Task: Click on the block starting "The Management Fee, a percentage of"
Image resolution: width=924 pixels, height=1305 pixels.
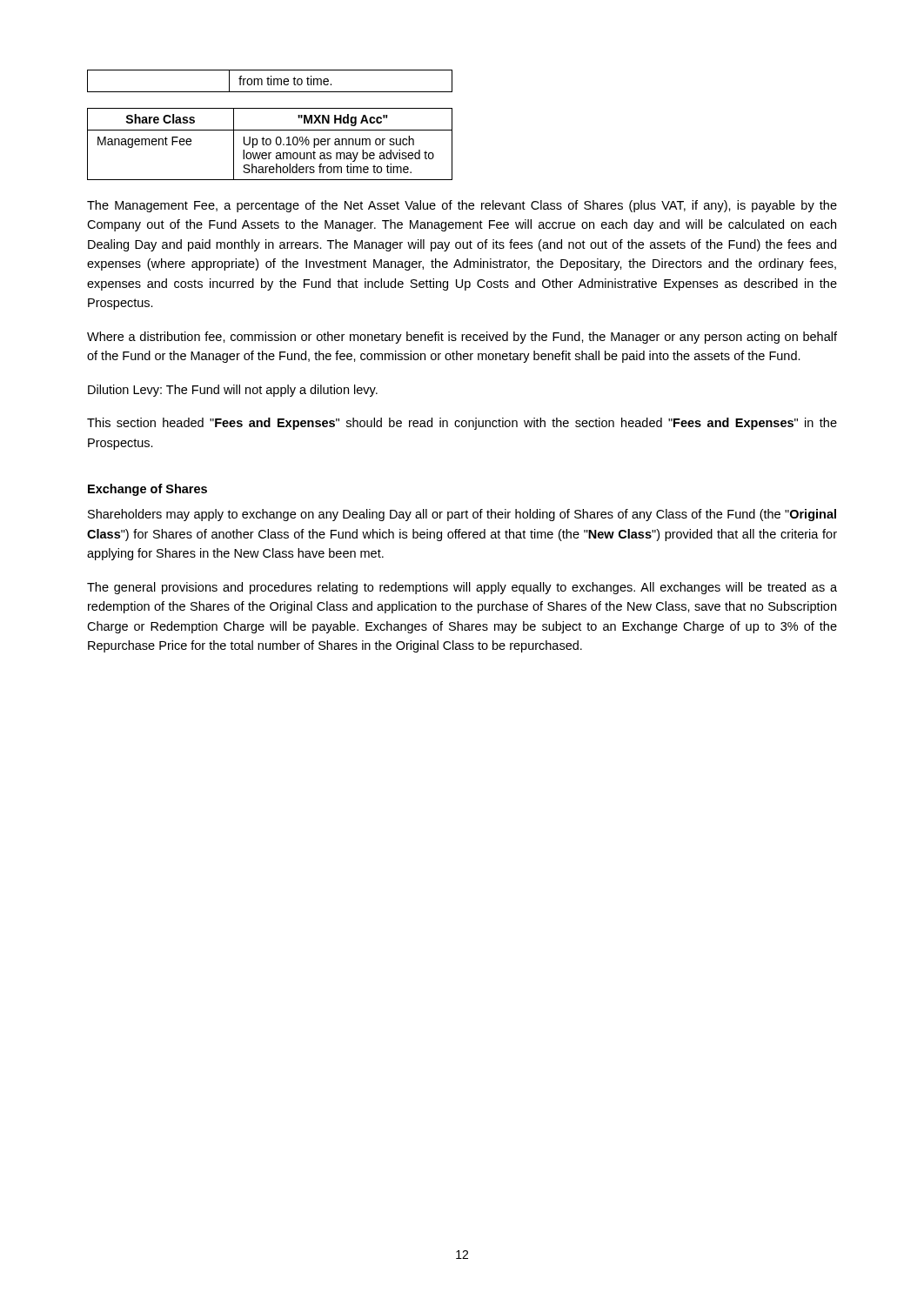Action: click(462, 254)
